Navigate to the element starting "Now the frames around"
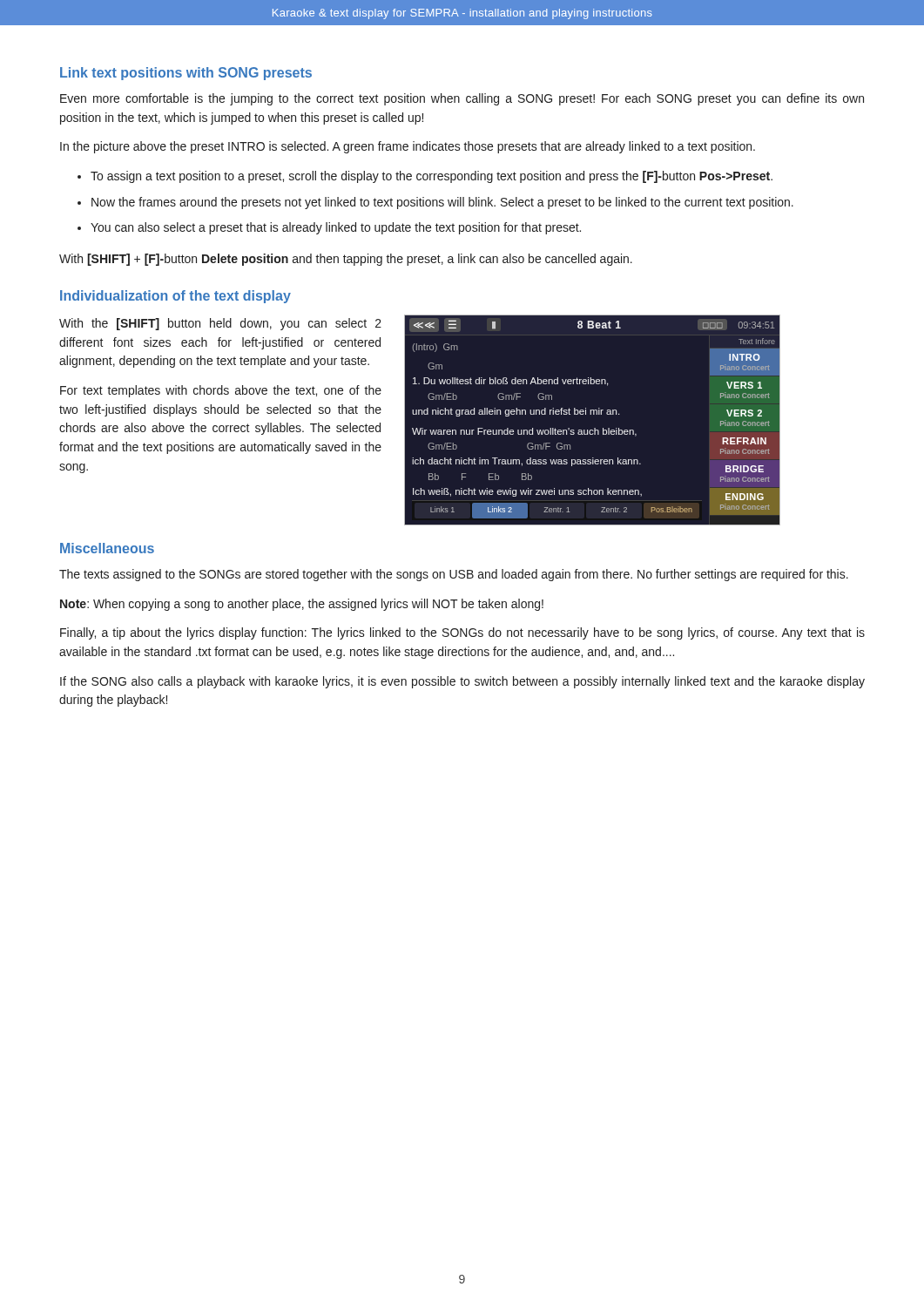The width and height of the screenshot is (924, 1307). pyautogui.click(x=442, y=202)
